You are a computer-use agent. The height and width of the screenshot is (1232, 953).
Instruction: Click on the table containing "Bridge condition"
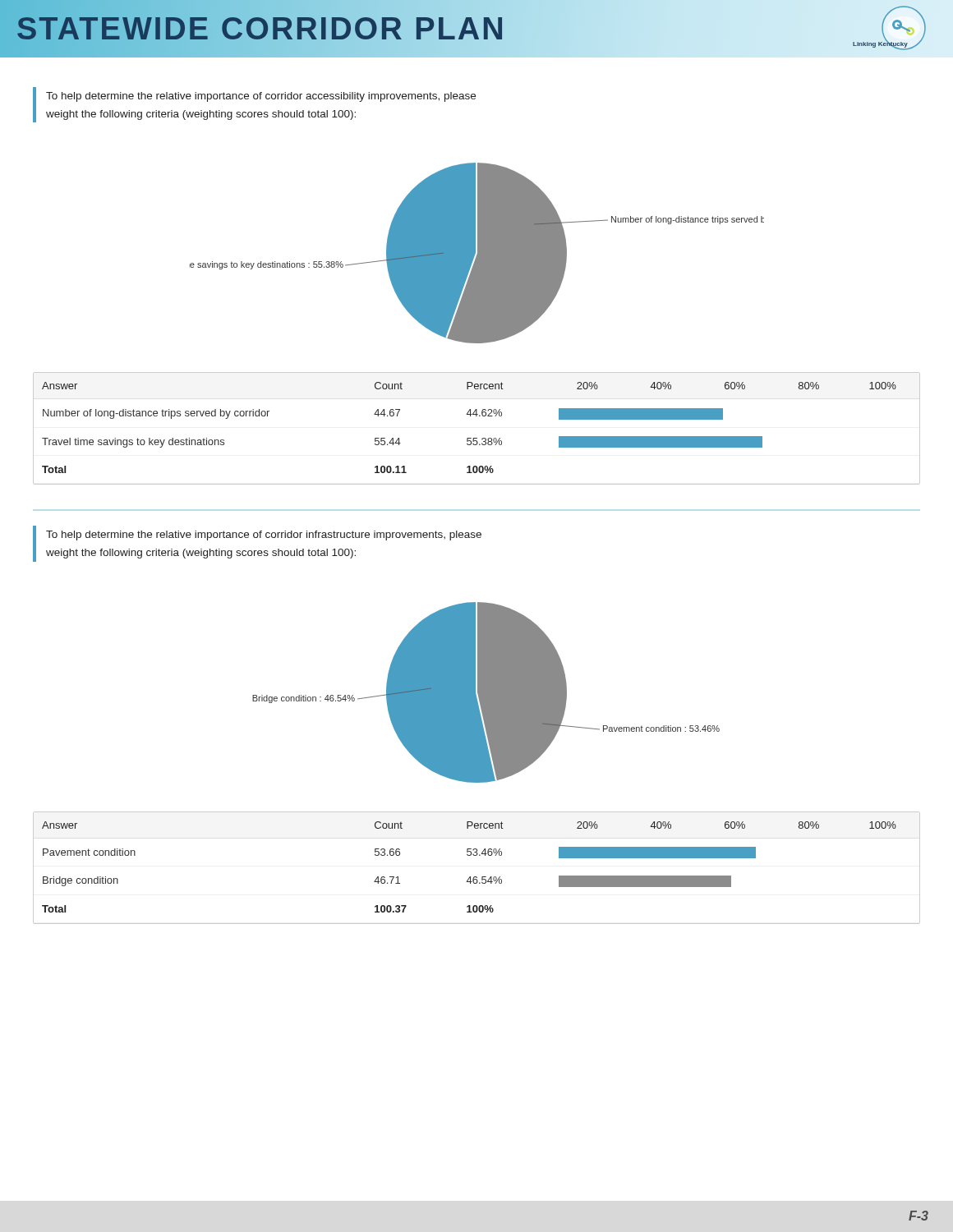click(x=476, y=867)
